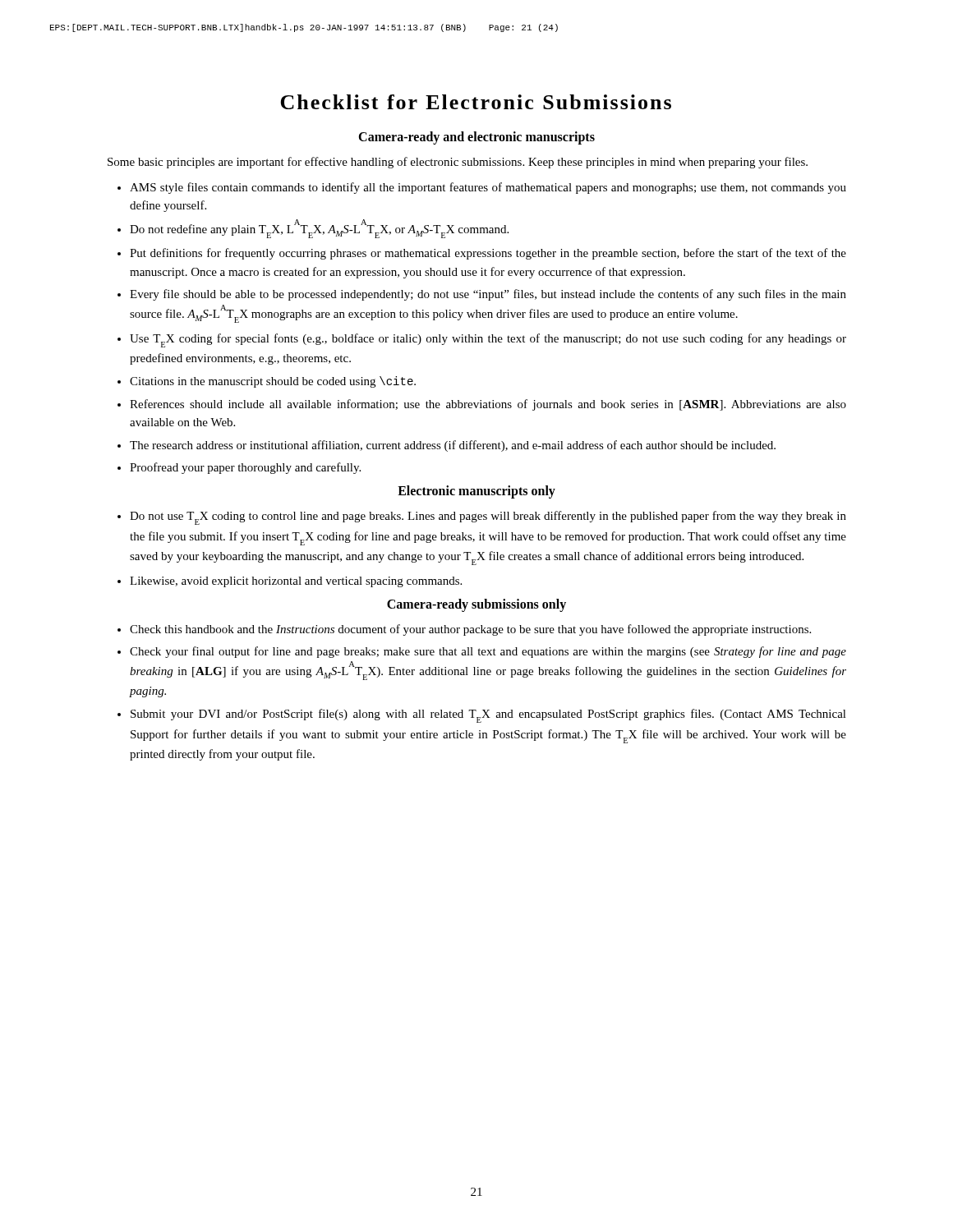Navigate to the block starting "Electronic manuscripts only"

[x=476, y=491]
